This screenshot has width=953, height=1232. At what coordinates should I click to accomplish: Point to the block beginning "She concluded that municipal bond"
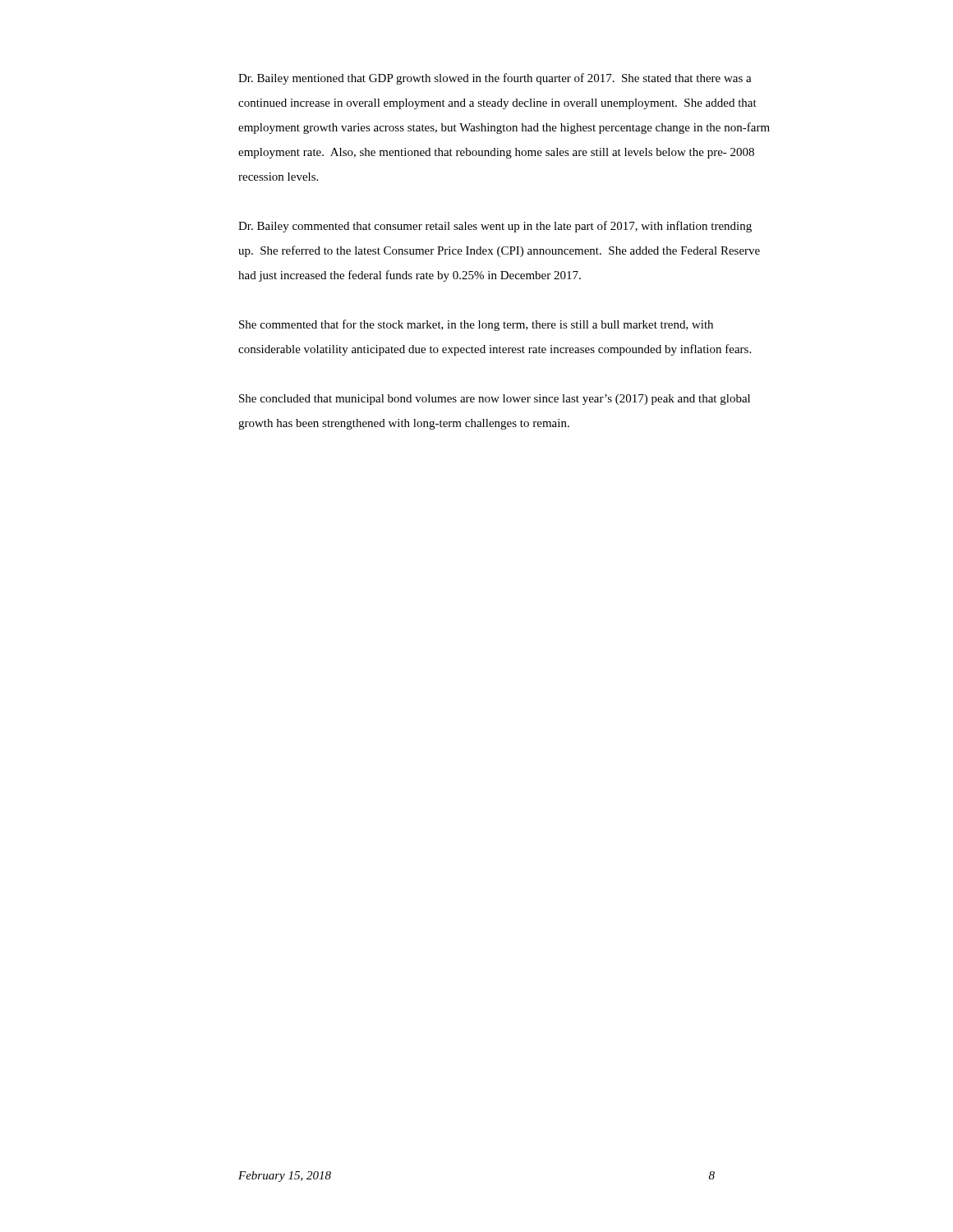tap(494, 411)
